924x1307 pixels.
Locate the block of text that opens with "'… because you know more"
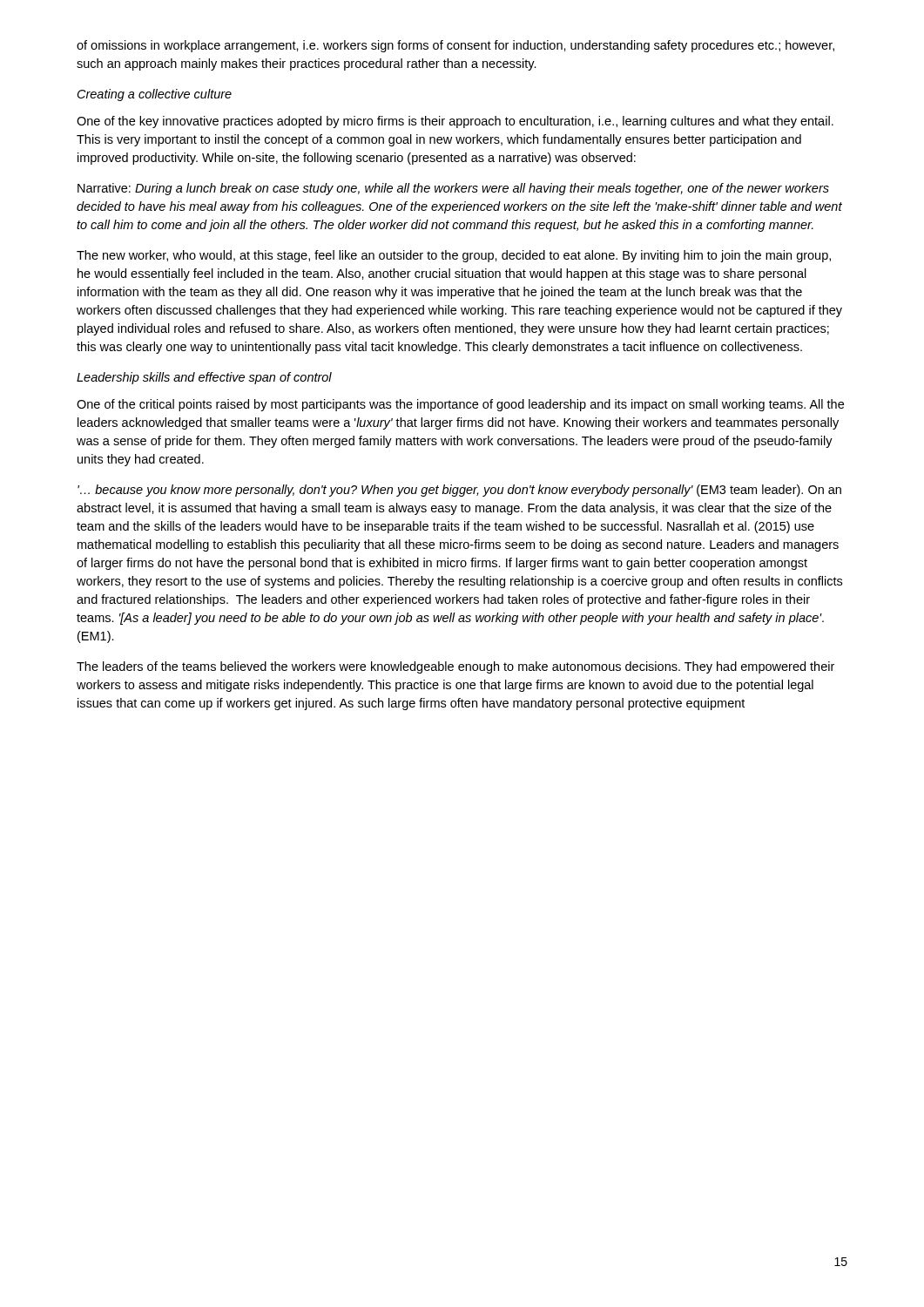point(462,564)
